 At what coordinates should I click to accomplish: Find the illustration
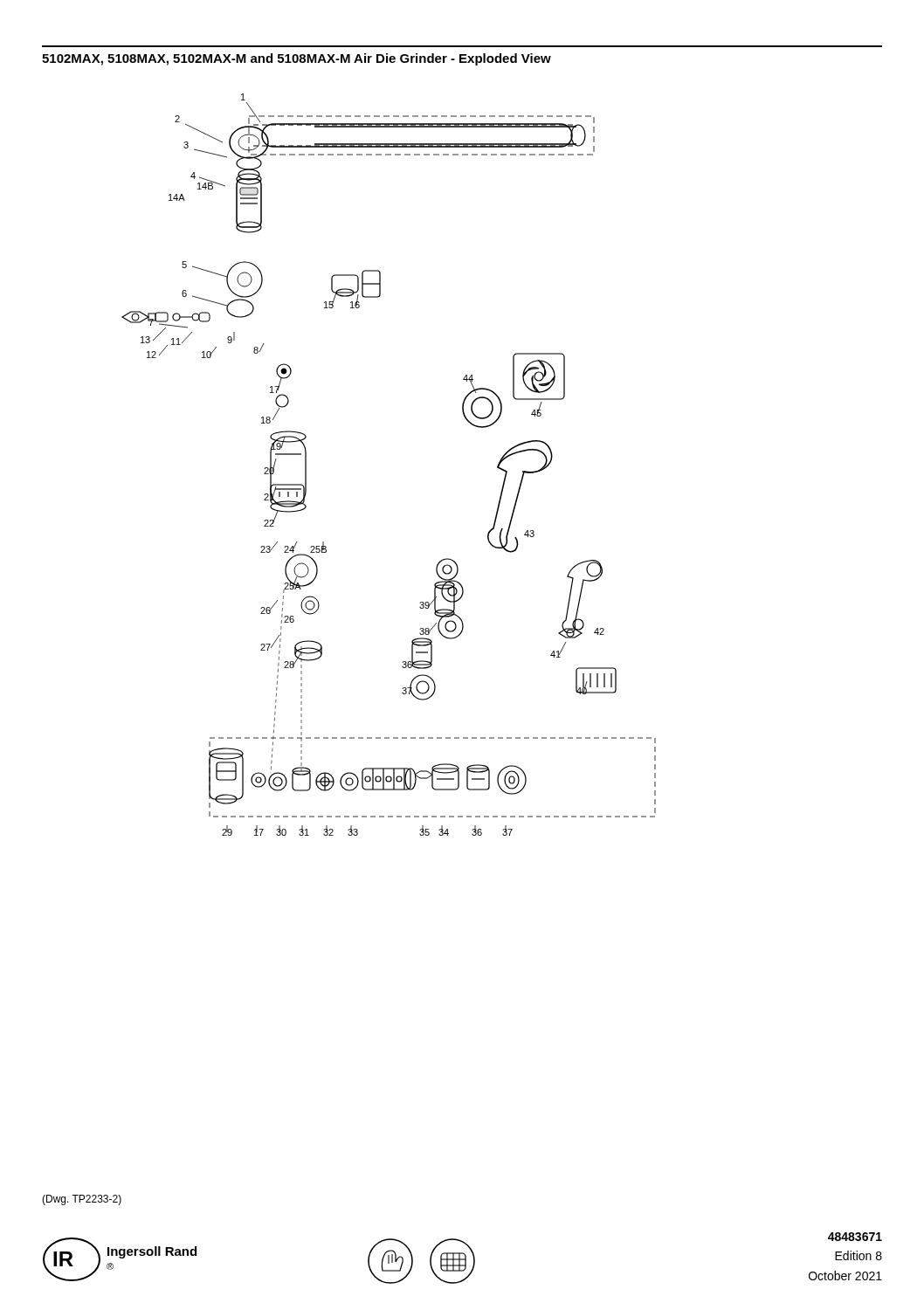[422, 1262]
